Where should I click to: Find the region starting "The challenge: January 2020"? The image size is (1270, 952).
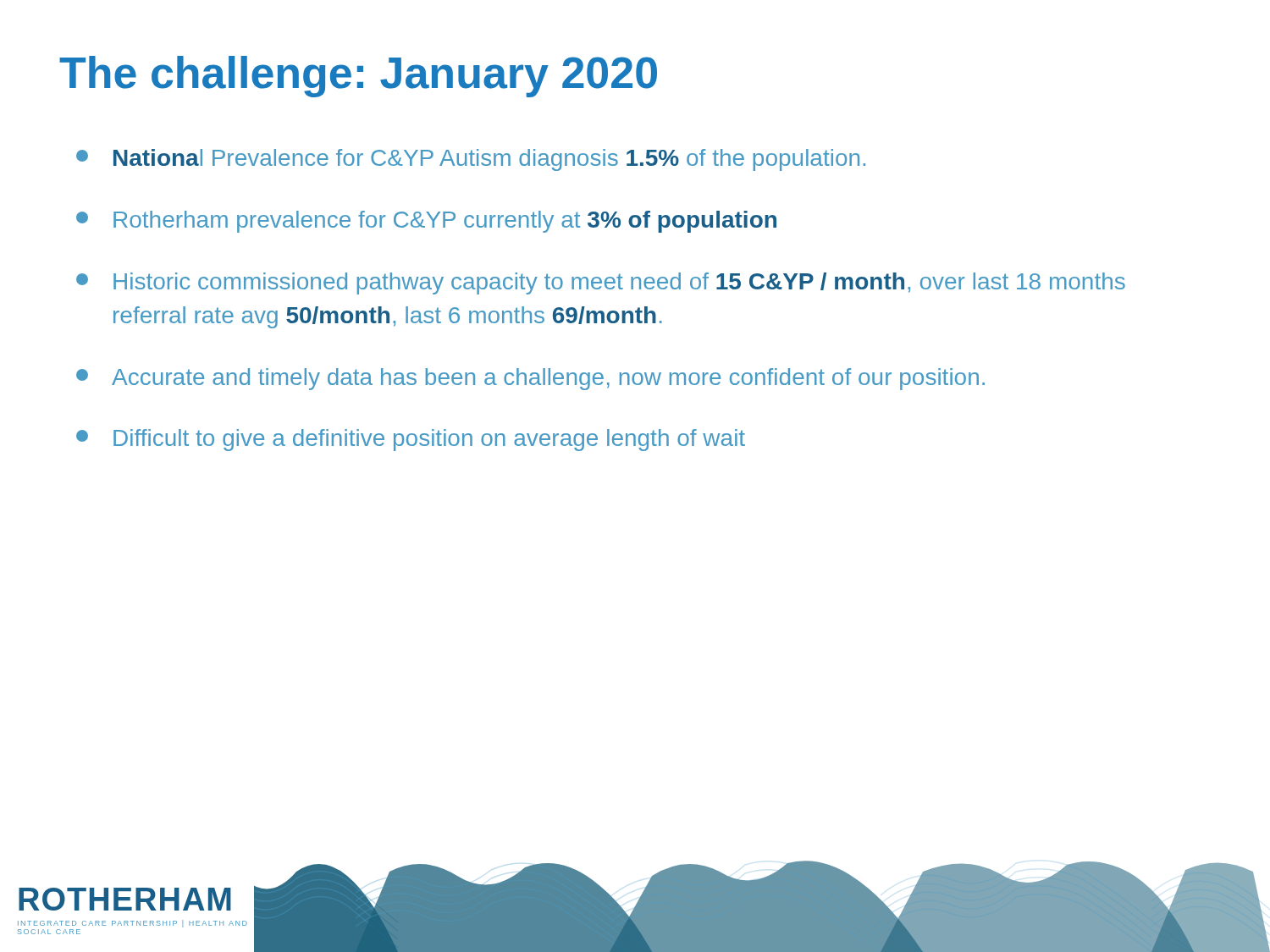[359, 73]
